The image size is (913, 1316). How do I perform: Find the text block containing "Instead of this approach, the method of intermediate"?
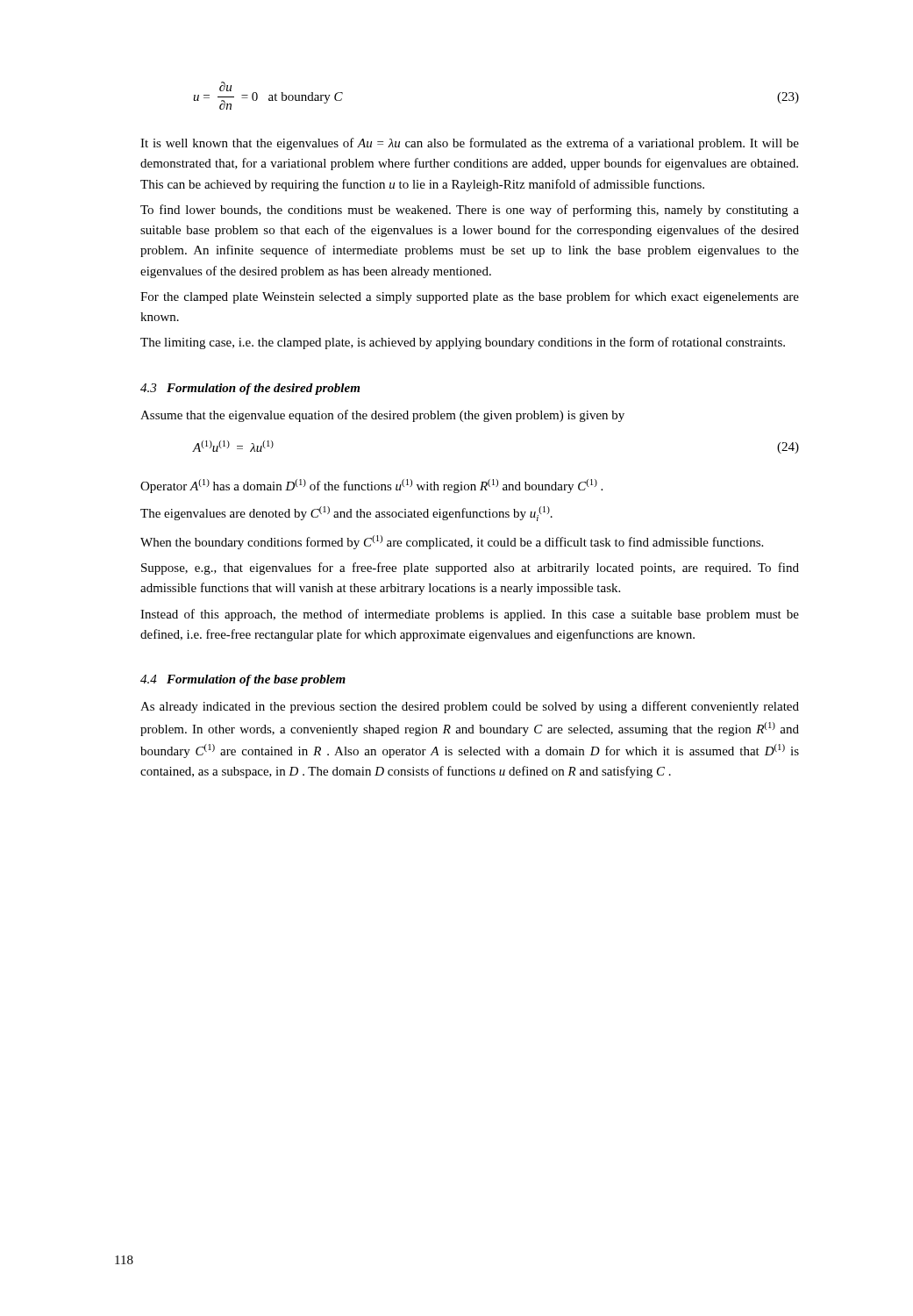pos(470,625)
